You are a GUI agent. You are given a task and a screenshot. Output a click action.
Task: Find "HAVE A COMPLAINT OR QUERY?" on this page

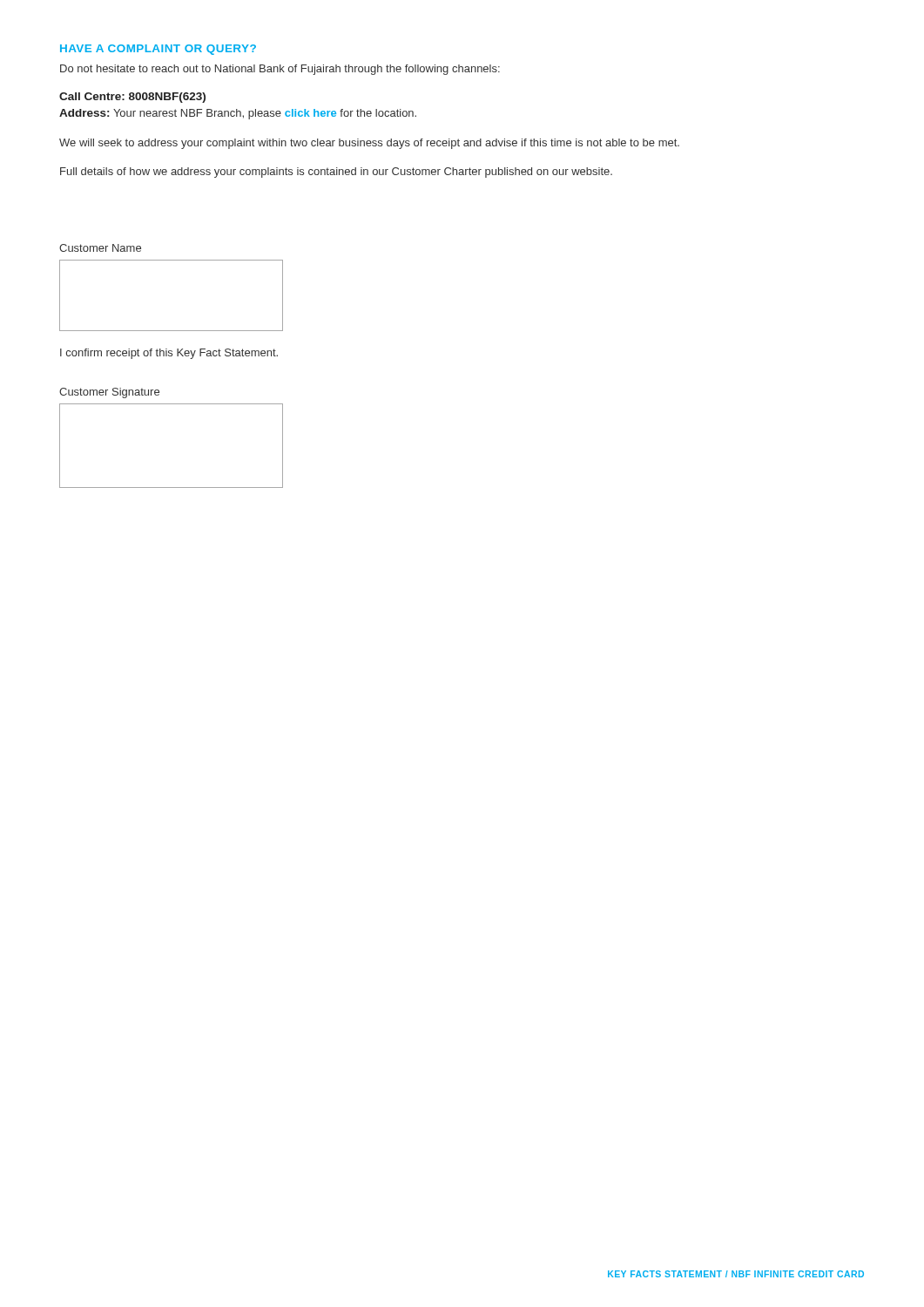(158, 50)
